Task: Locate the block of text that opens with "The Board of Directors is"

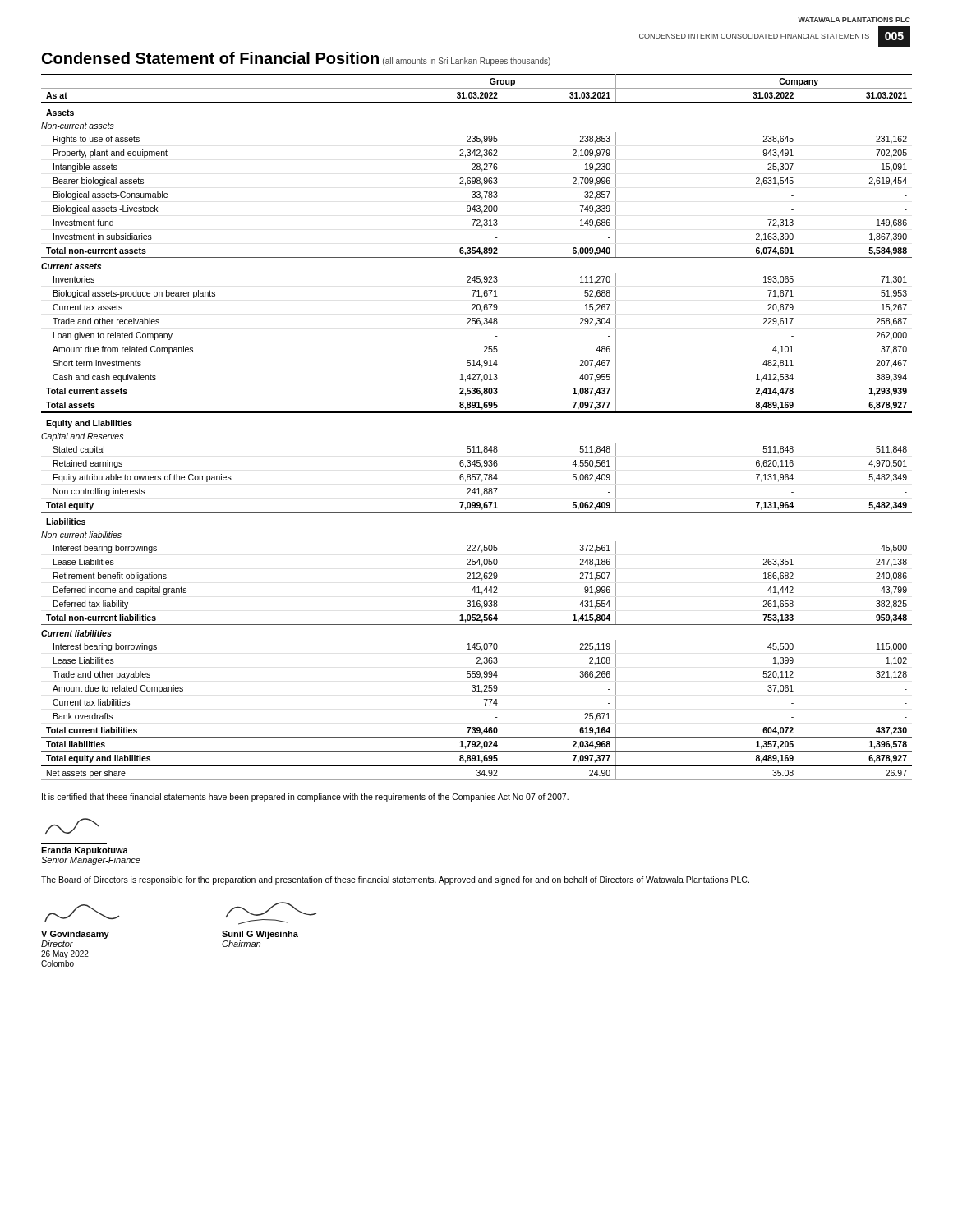Action: click(x=395, y=880)
